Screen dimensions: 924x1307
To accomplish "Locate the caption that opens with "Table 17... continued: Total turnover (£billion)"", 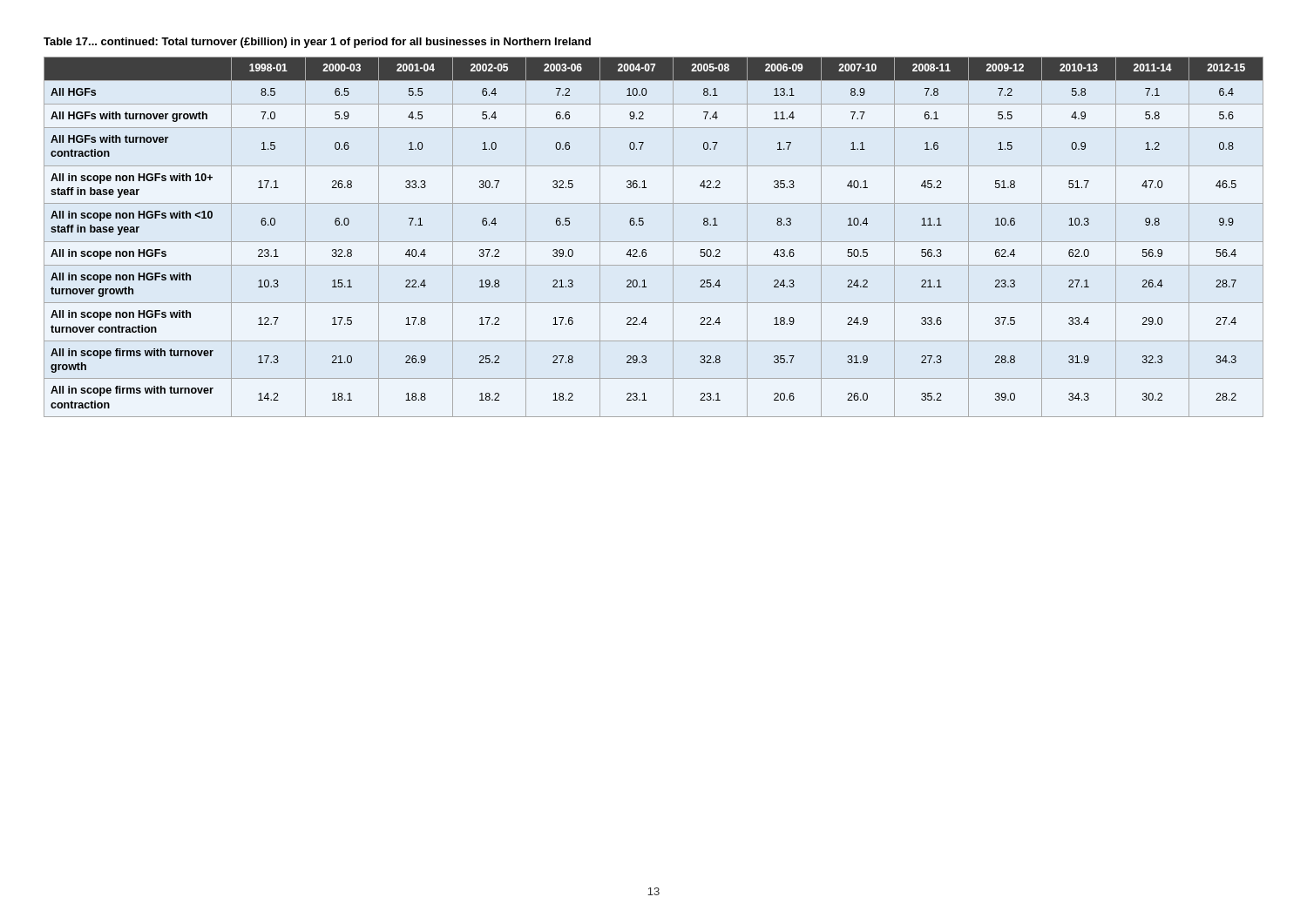I will tap(317, 41).
